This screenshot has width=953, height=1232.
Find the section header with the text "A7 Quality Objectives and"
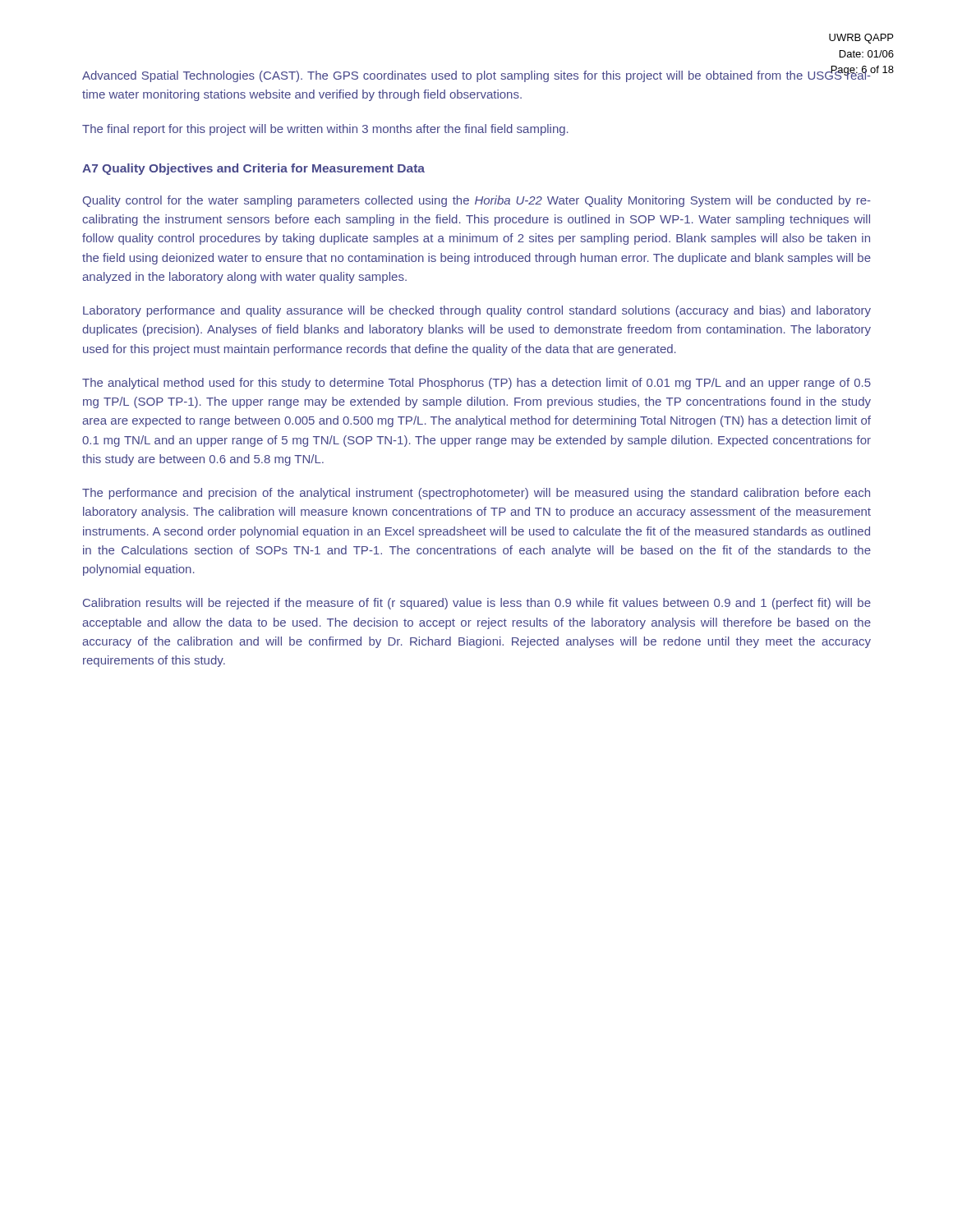pyautogui.click(x=253, y=168)
